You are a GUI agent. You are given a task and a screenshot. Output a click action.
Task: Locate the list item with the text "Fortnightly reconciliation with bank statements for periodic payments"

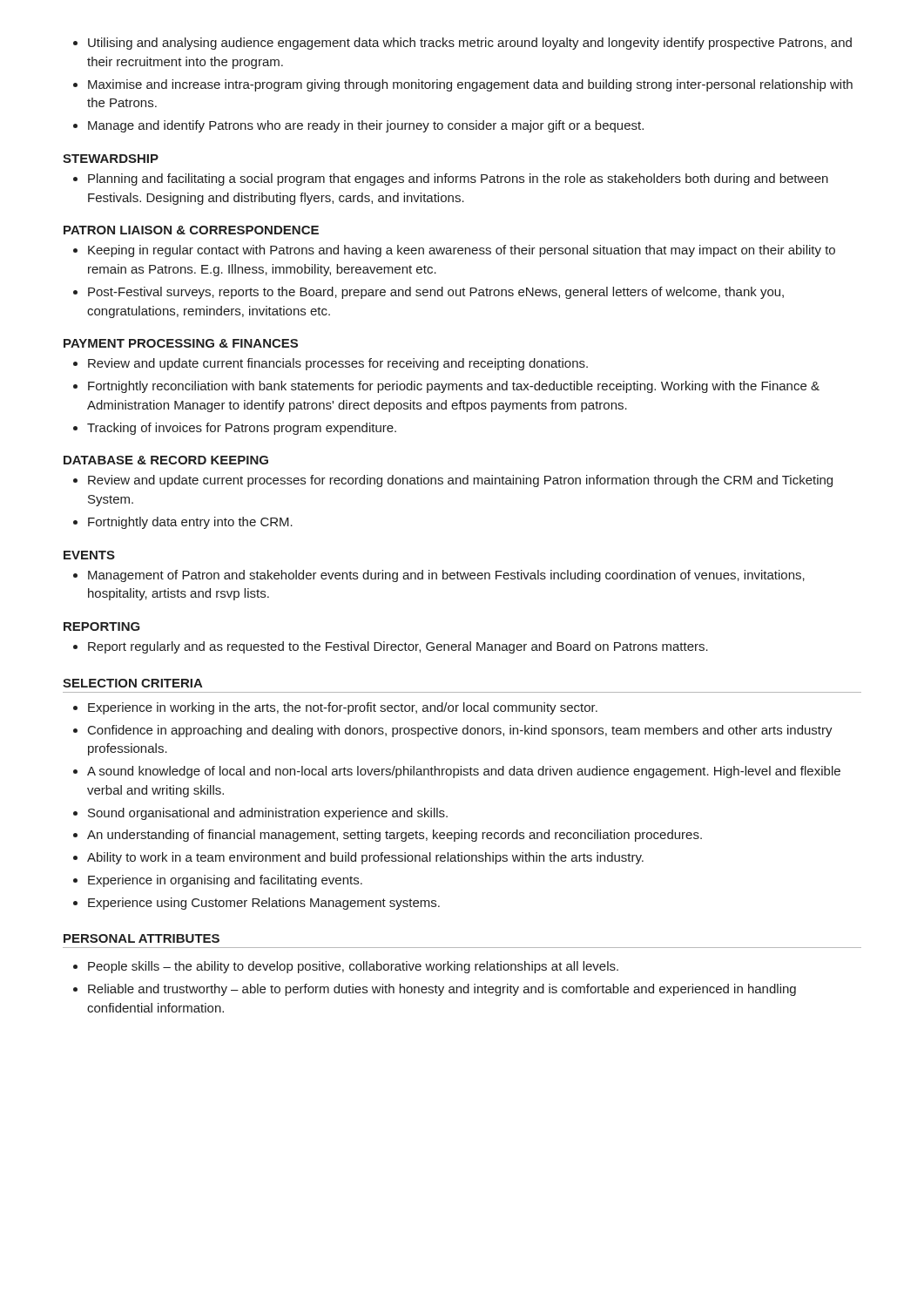click(x=453, y=395)
